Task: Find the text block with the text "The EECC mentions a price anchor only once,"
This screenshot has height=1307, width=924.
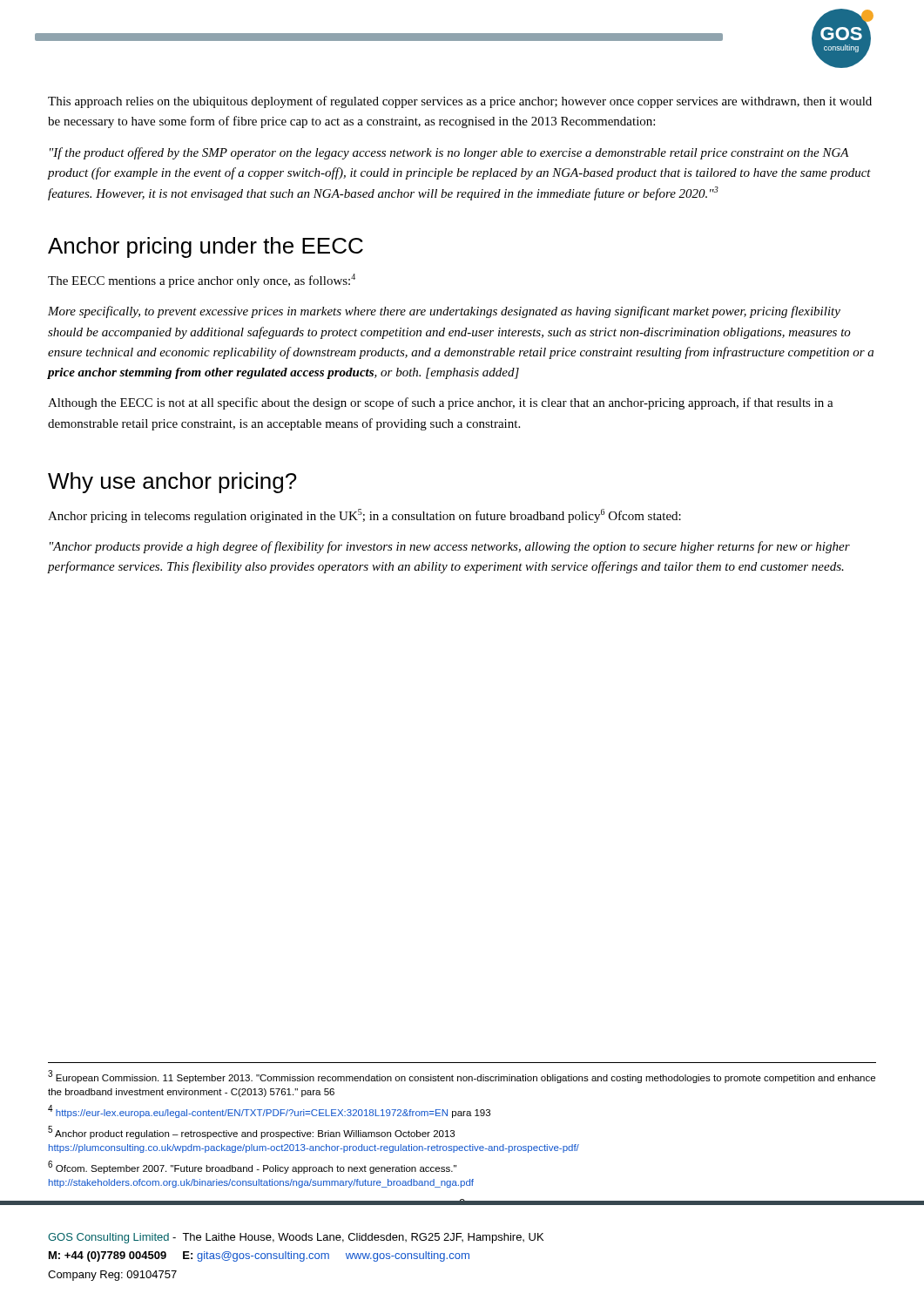Action: tap(202, 280)
